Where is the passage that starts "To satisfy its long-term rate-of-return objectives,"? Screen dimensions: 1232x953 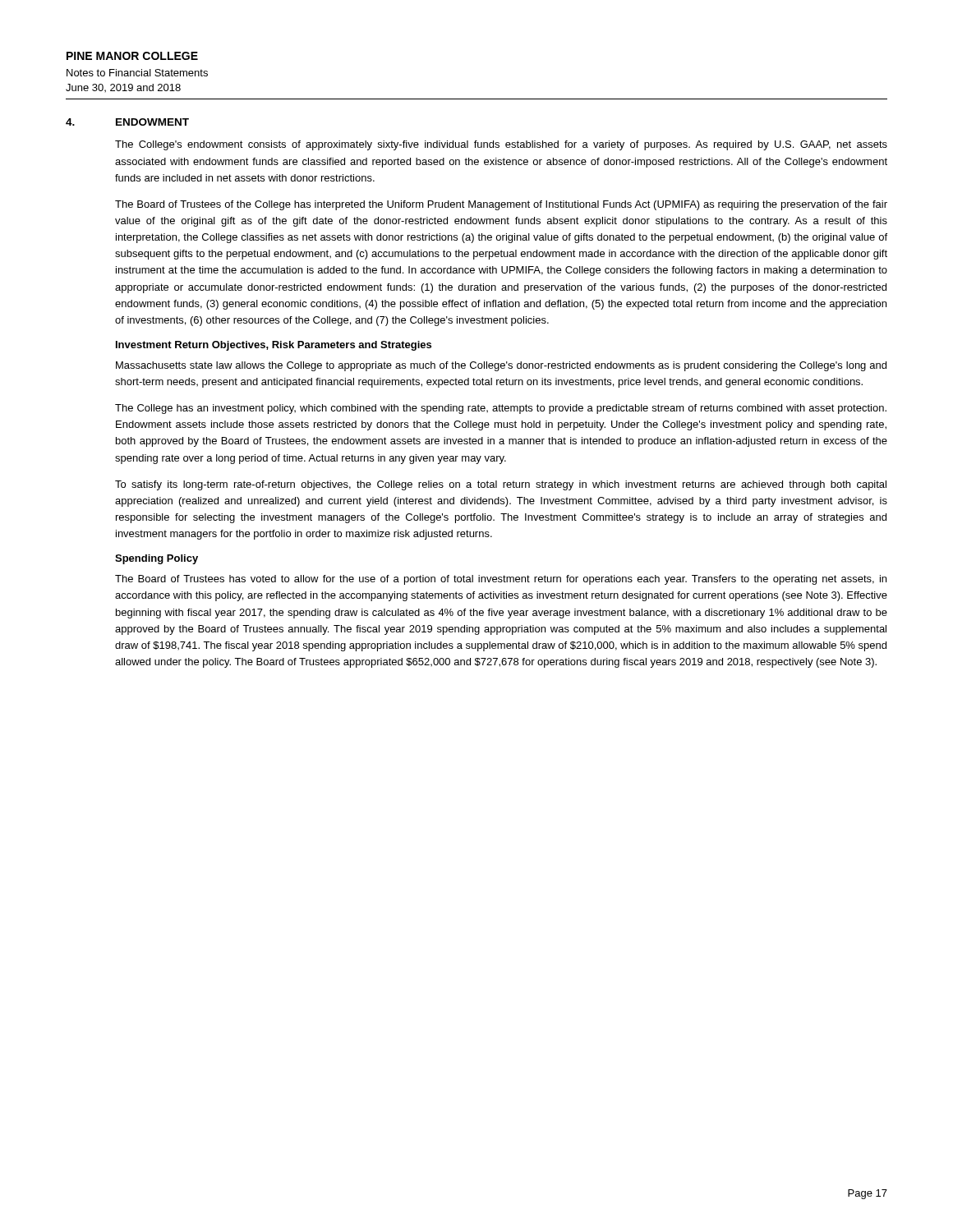coord(501,509)
